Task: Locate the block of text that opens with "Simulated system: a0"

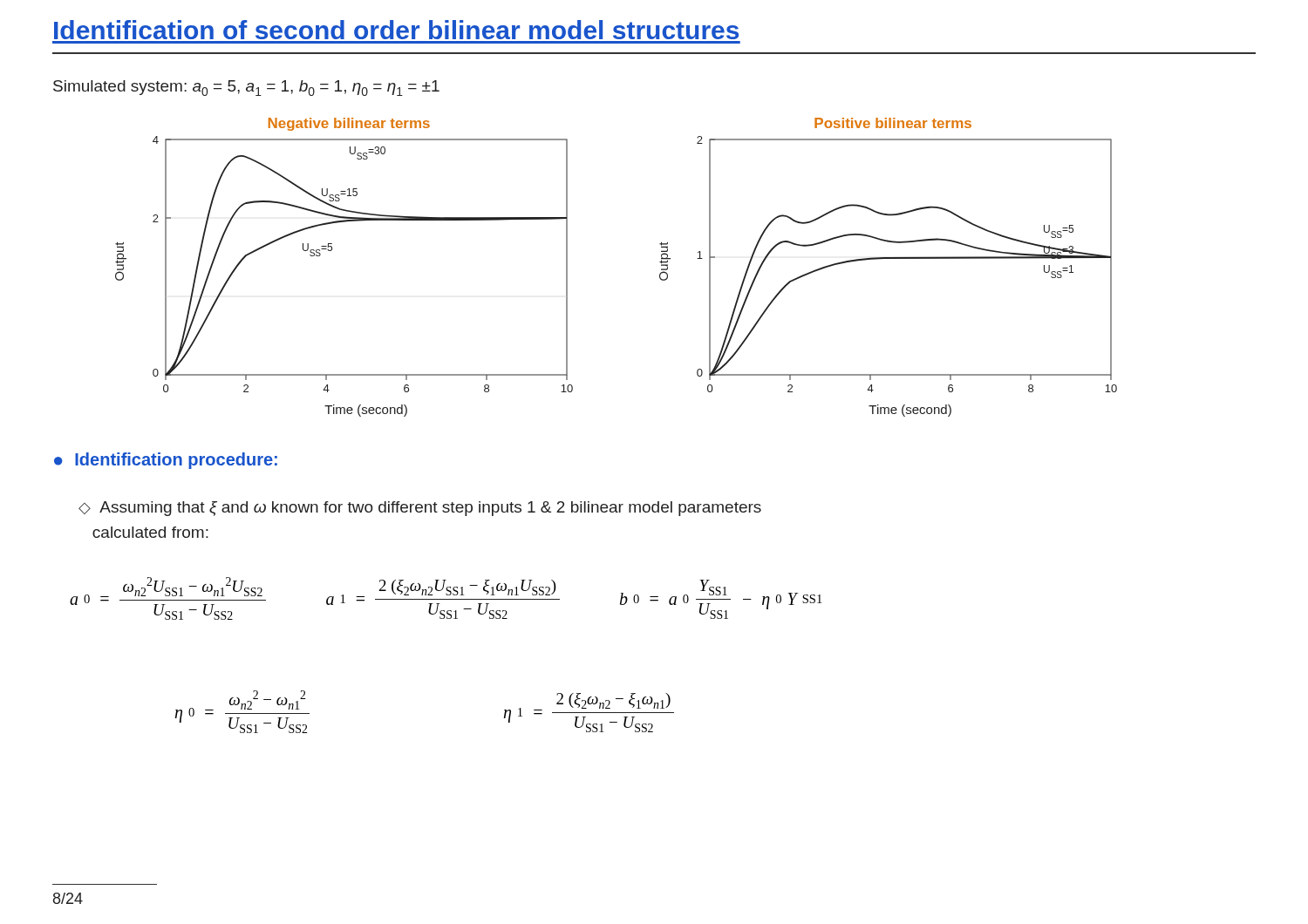Action: coord(246,88)
